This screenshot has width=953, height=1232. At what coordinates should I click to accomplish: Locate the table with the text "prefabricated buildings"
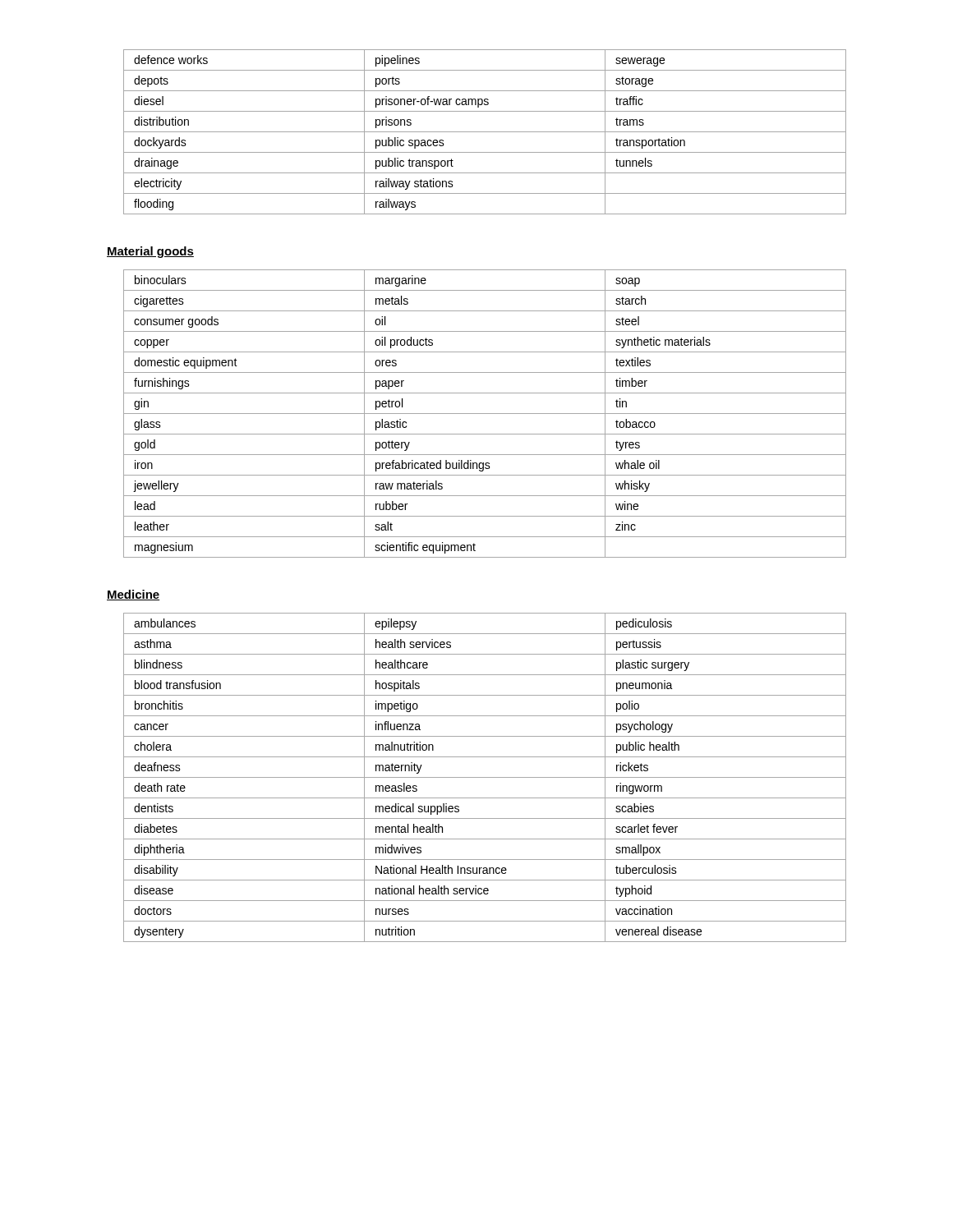click(485, 414)
